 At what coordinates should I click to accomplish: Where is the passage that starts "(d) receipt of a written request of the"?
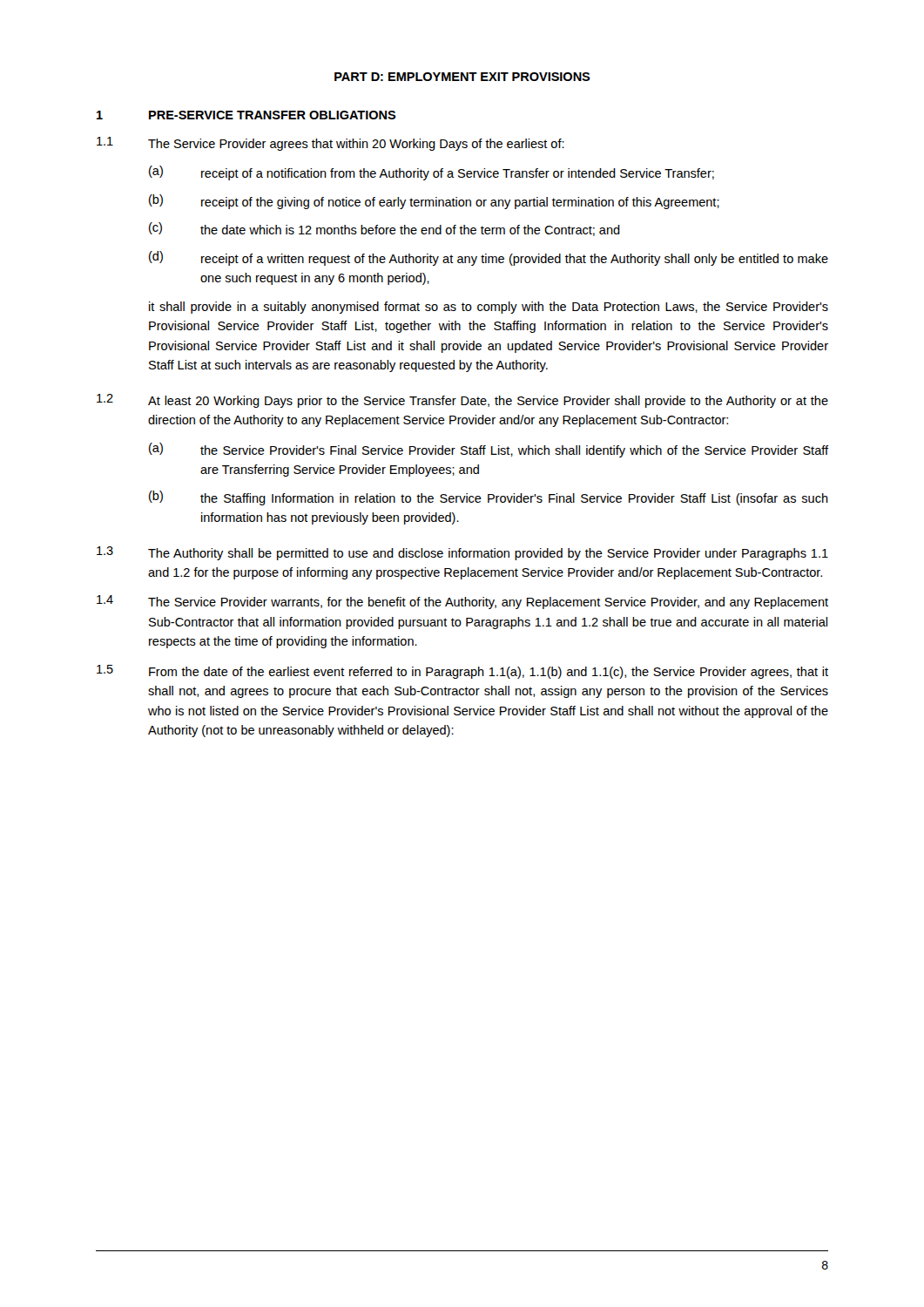pos(488,269)
